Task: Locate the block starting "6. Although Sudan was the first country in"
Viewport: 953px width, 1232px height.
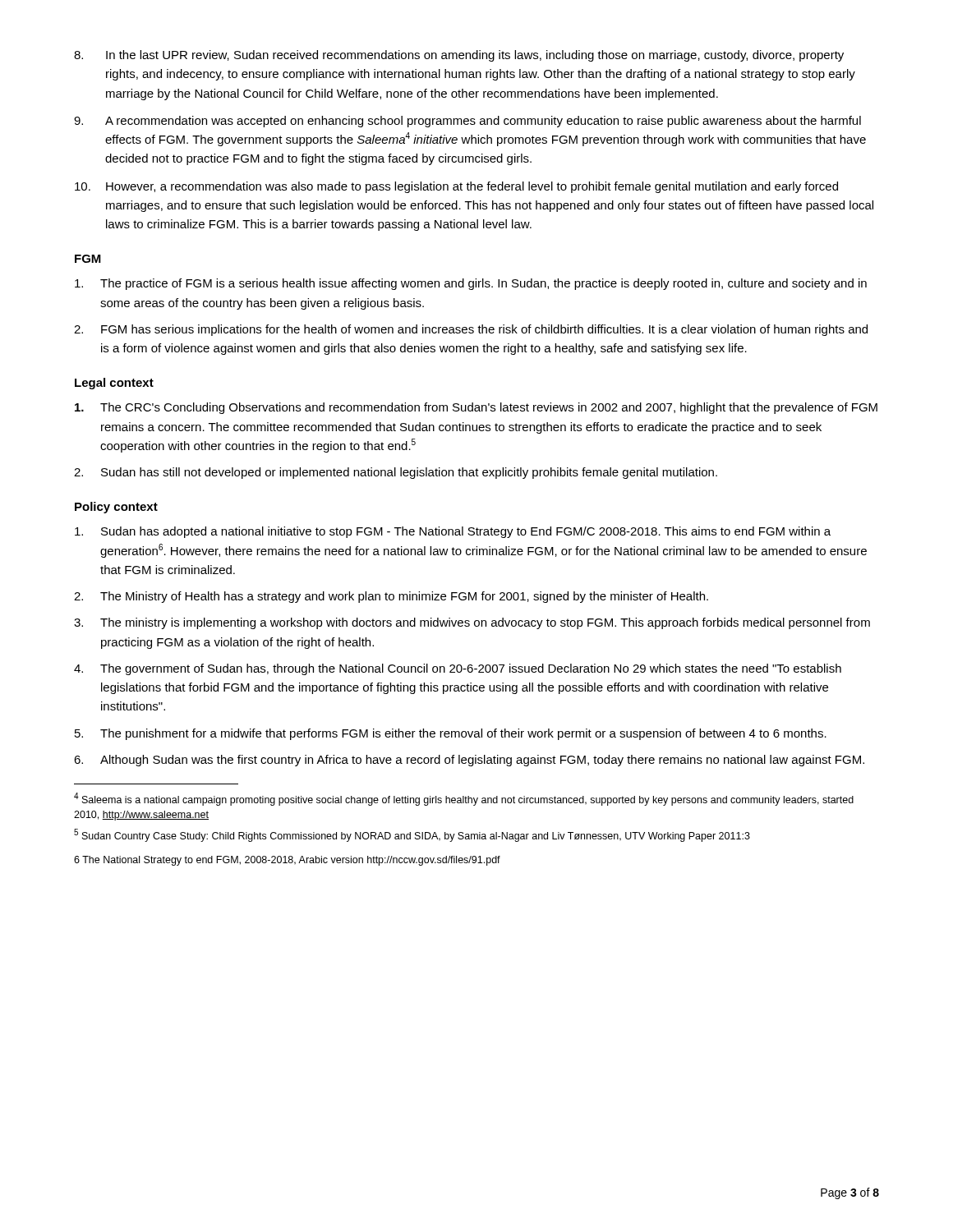Action: 476,759
